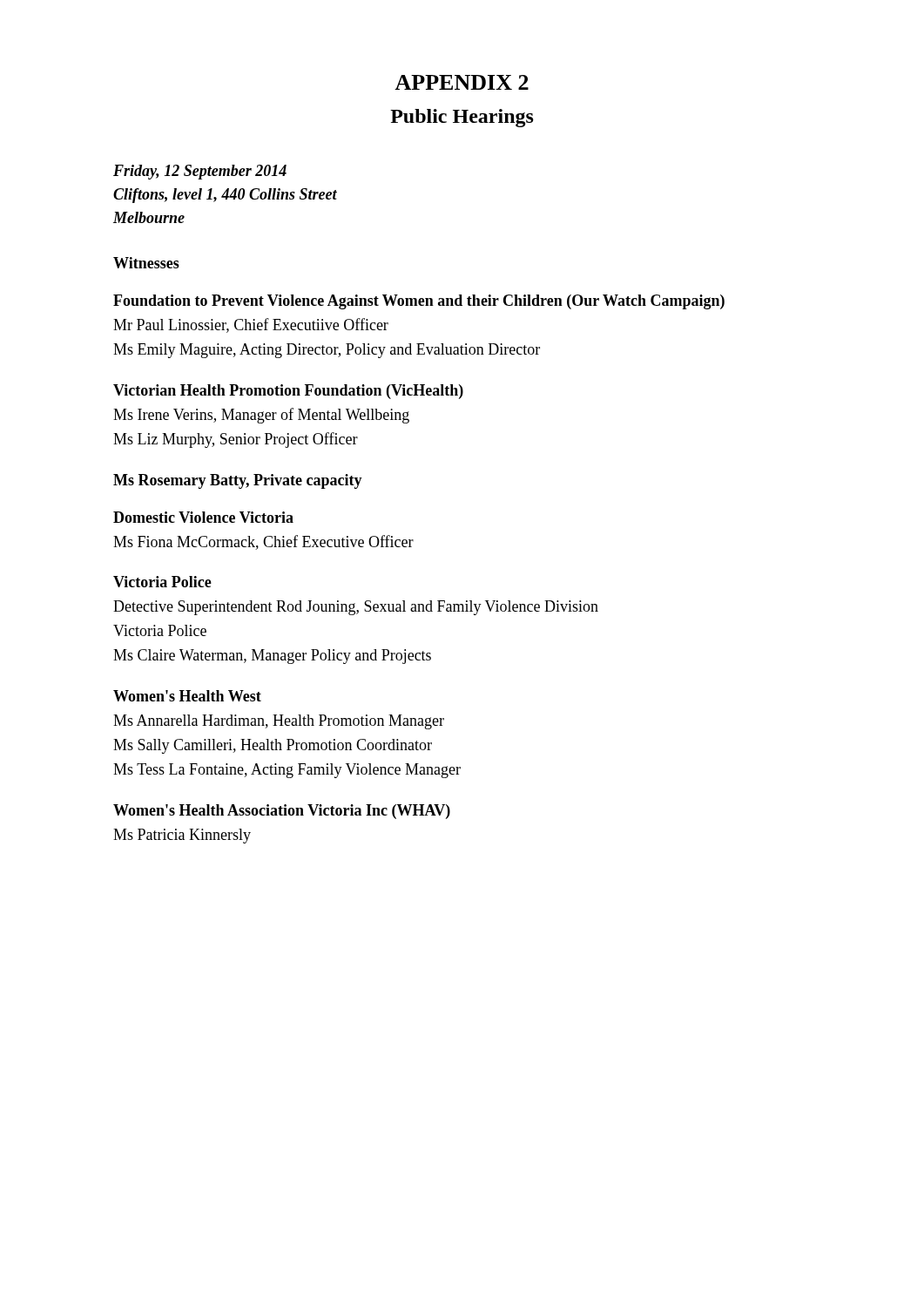Navigate to the passage starting "Friday, 12 September"

point(225,194)
